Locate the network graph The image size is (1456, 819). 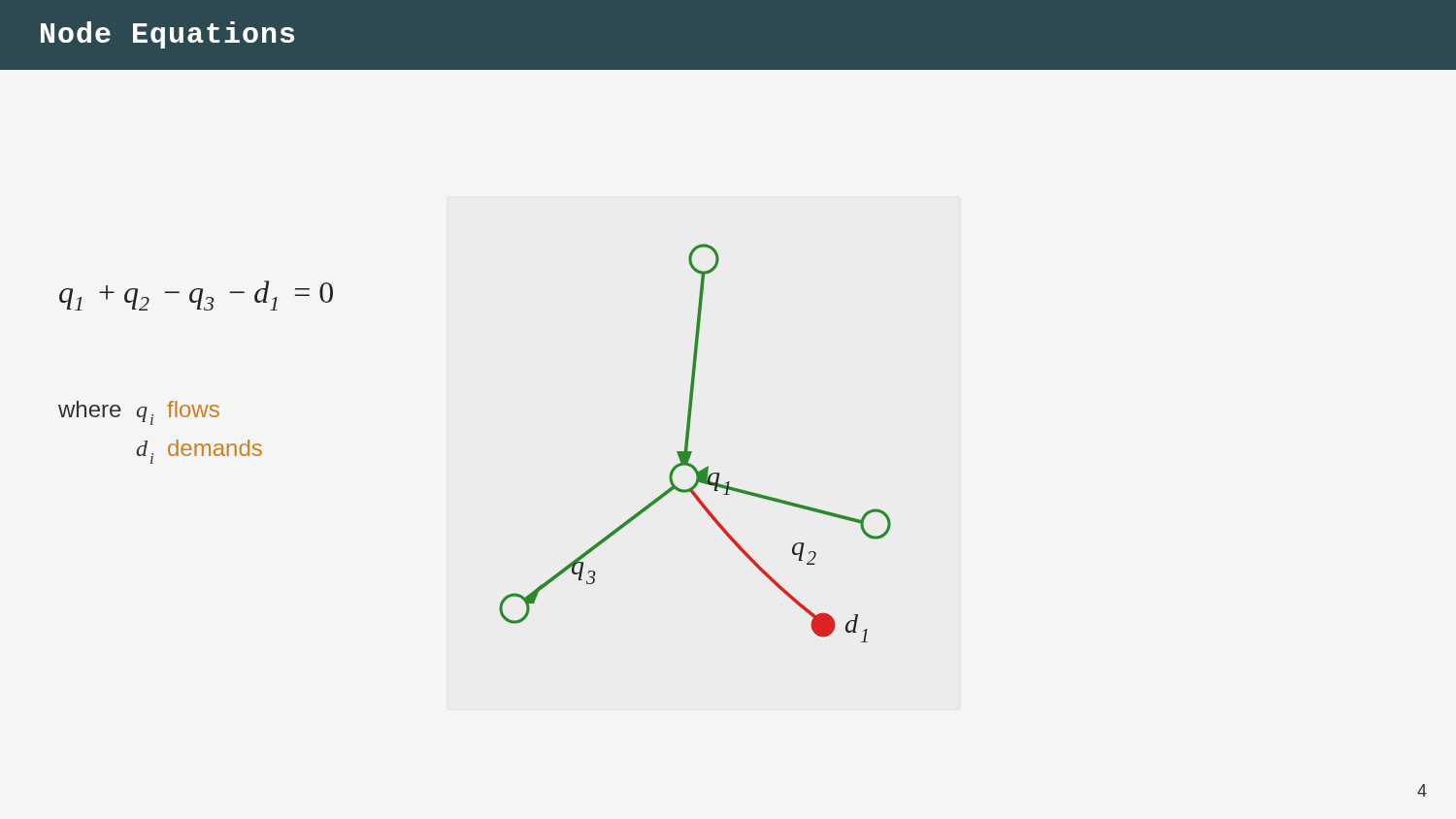coord(704,453)
